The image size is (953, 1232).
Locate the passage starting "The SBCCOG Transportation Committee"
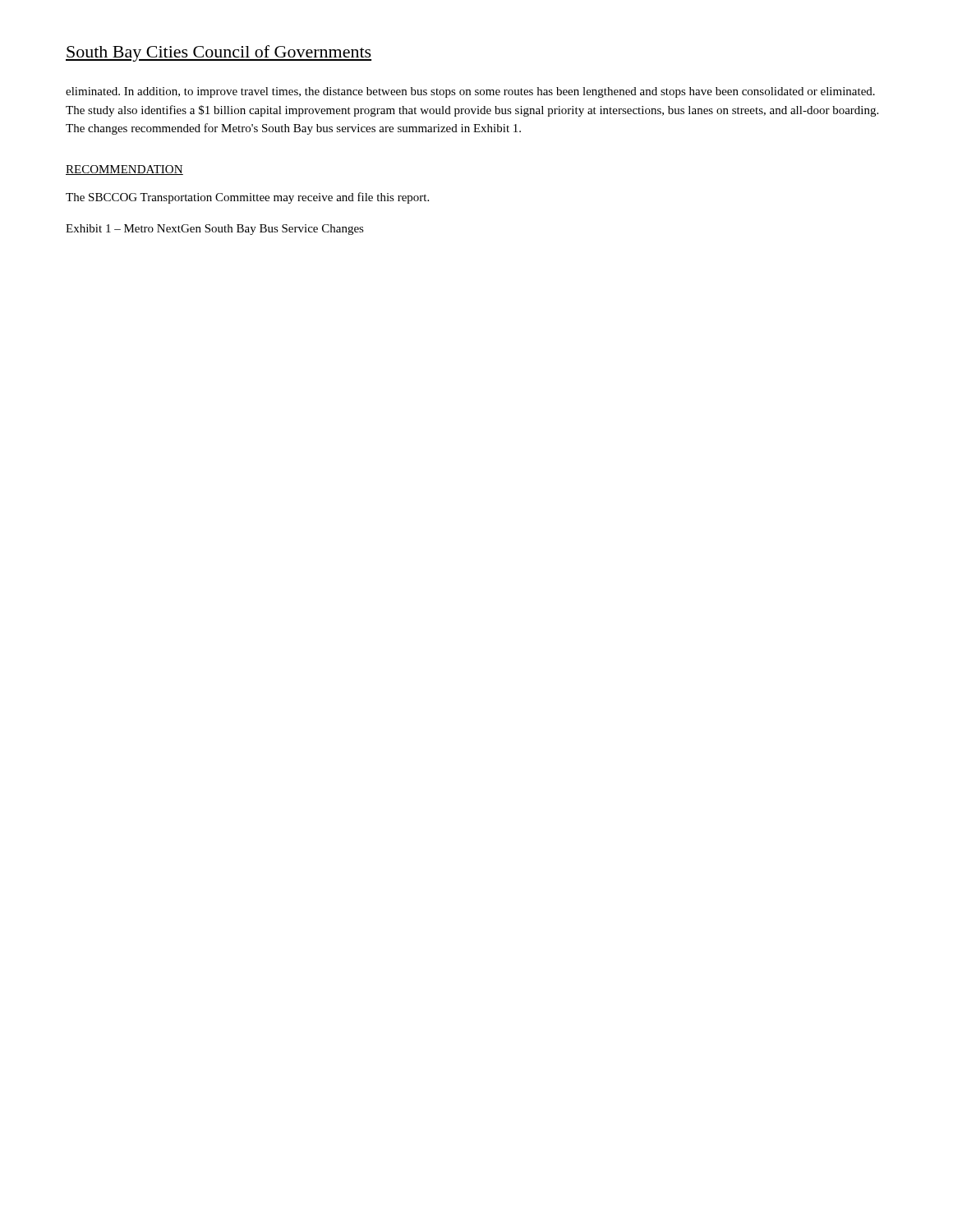coord(248,197)
